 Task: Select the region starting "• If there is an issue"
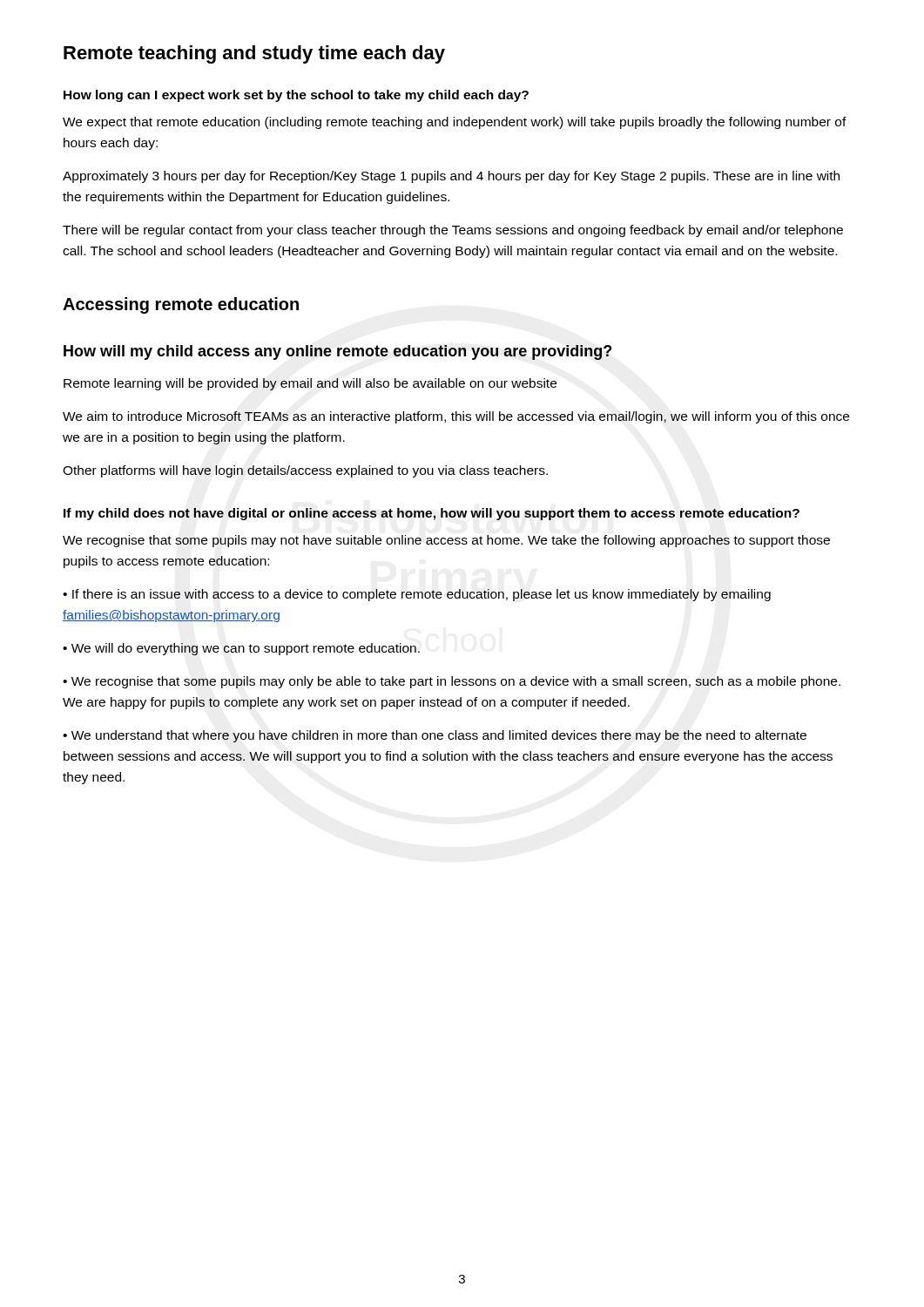(417, 604)
